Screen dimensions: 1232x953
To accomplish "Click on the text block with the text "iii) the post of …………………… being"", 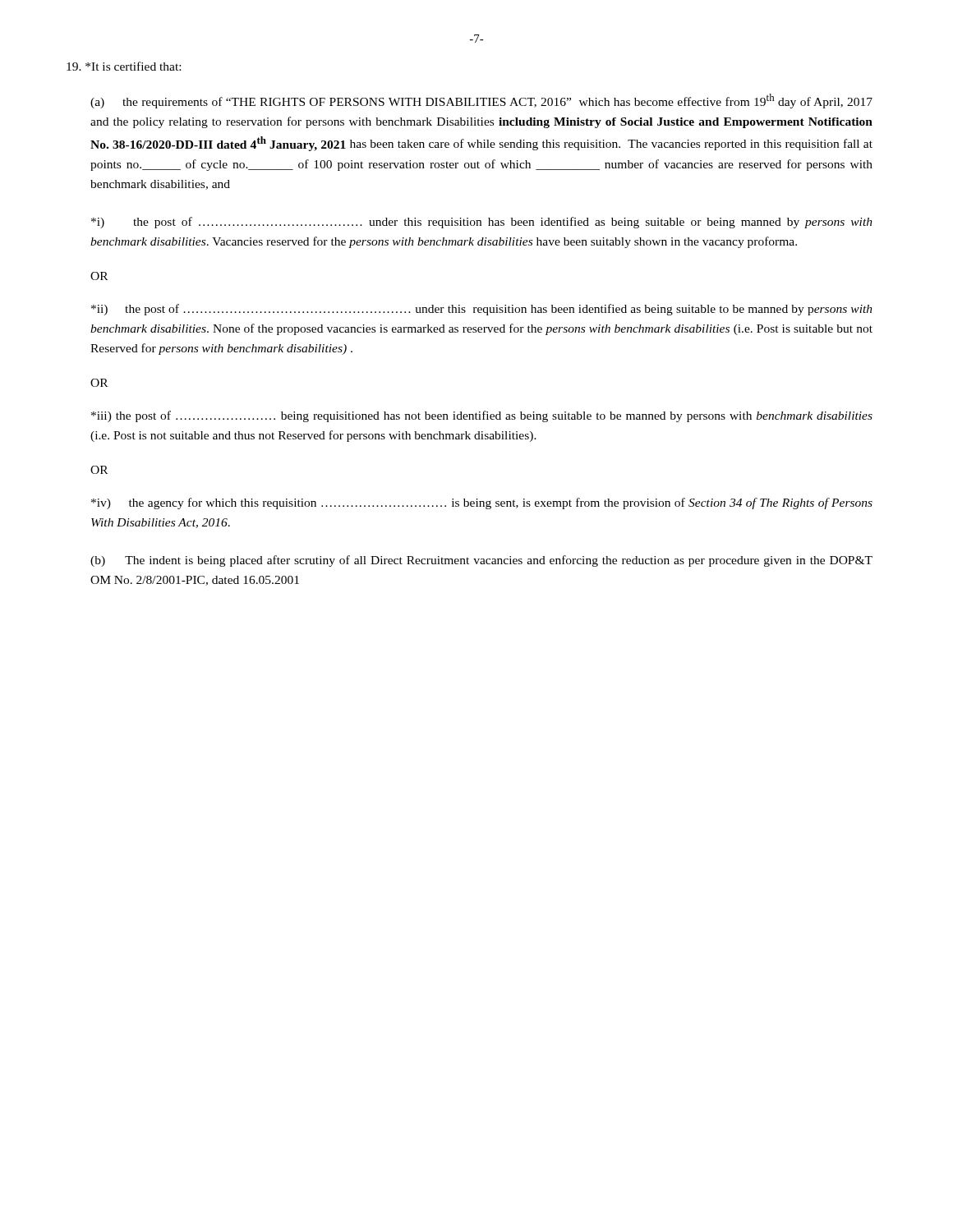I will (481, 425).
